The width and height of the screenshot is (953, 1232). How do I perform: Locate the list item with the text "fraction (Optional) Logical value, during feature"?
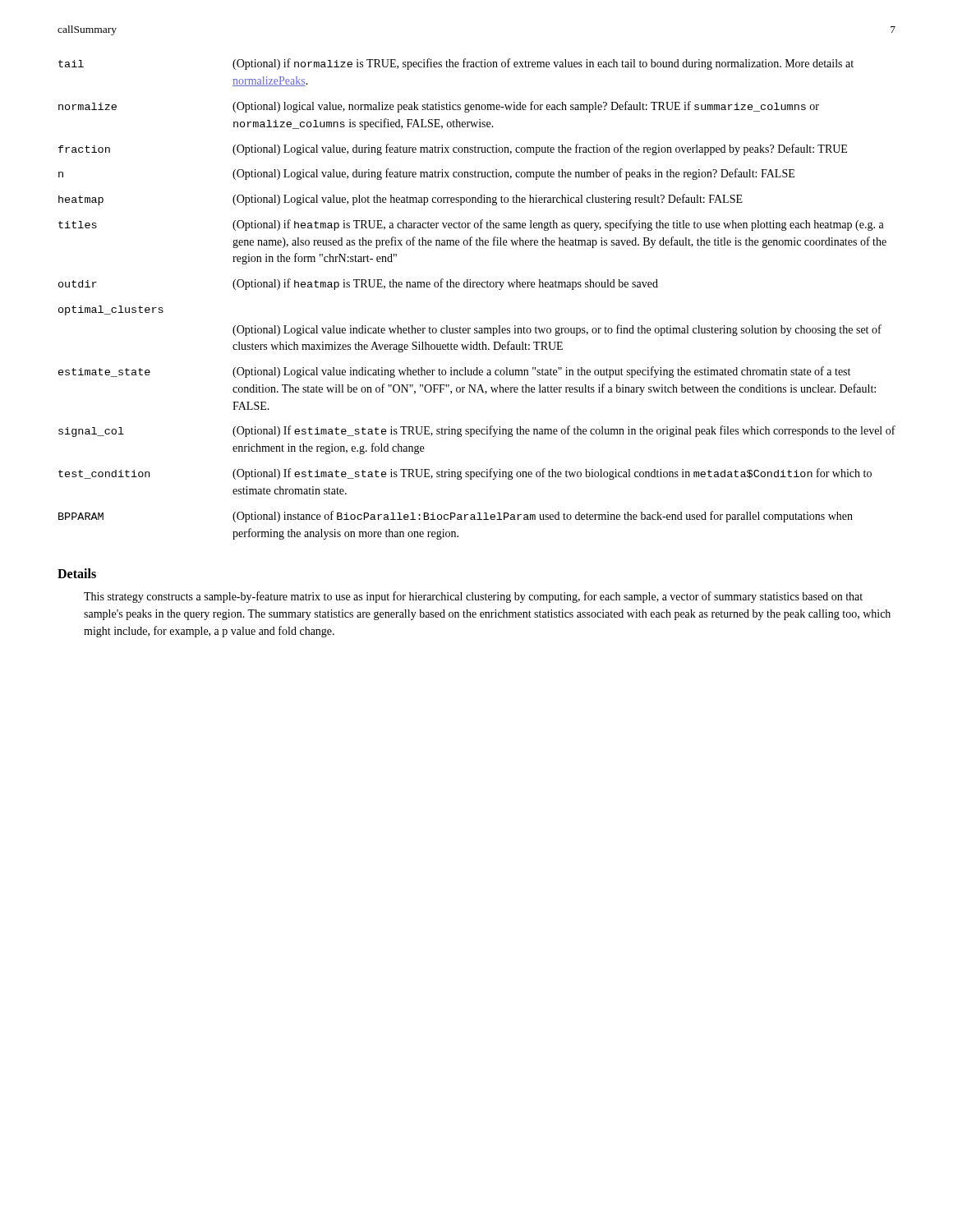tap(476, 149)
